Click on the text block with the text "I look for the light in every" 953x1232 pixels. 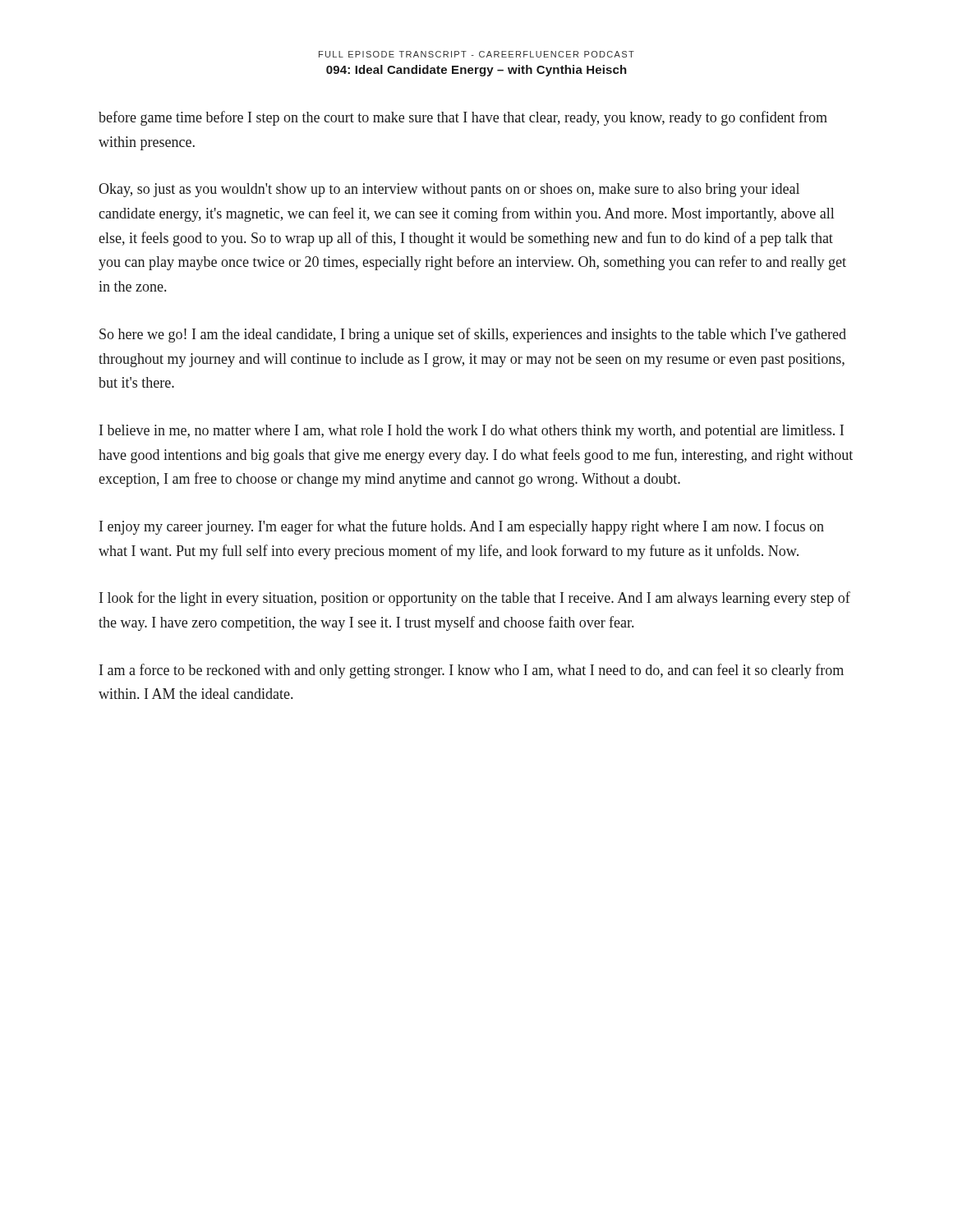[474, 610]
